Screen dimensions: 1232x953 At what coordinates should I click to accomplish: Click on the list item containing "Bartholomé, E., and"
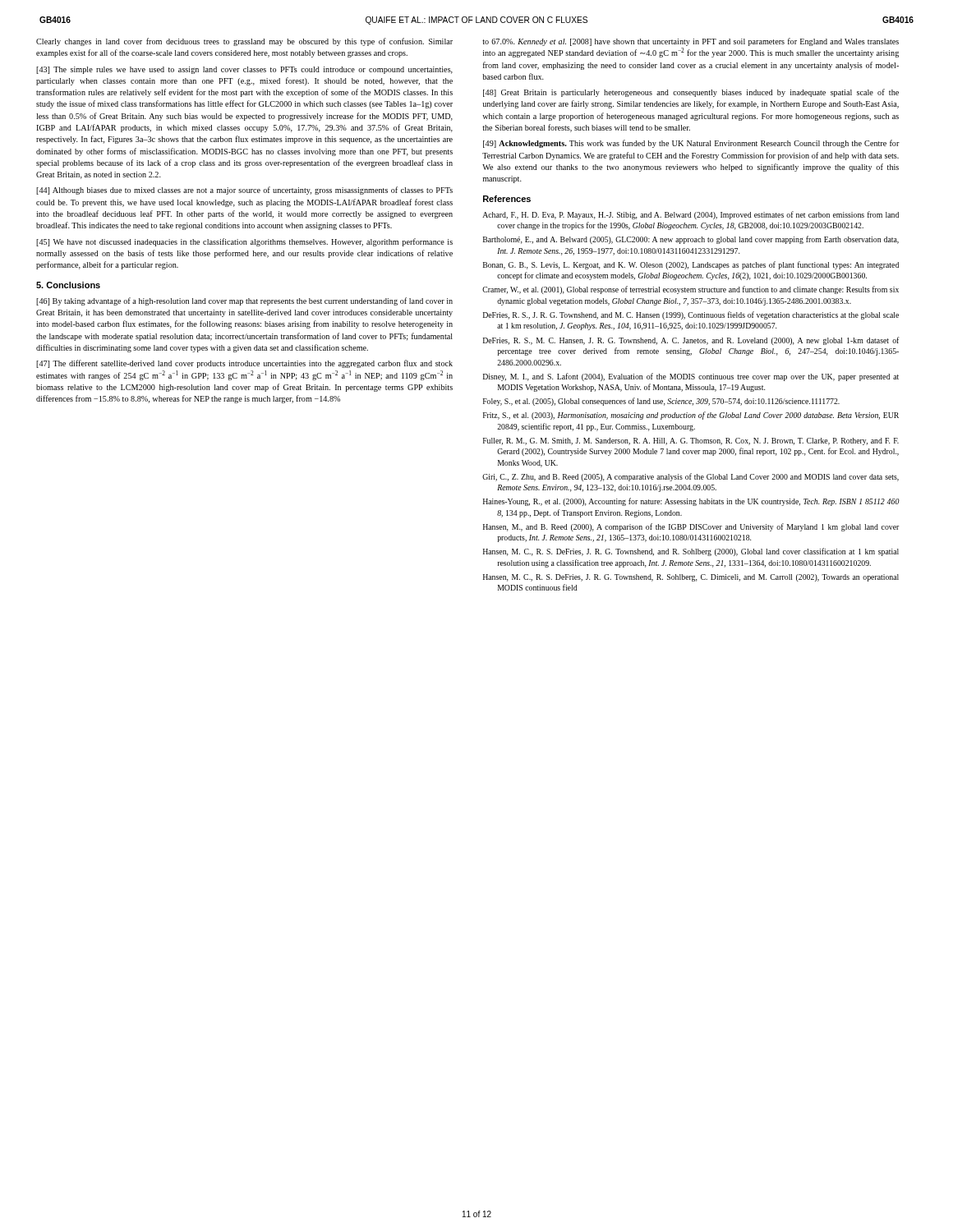tap(691, 245)
